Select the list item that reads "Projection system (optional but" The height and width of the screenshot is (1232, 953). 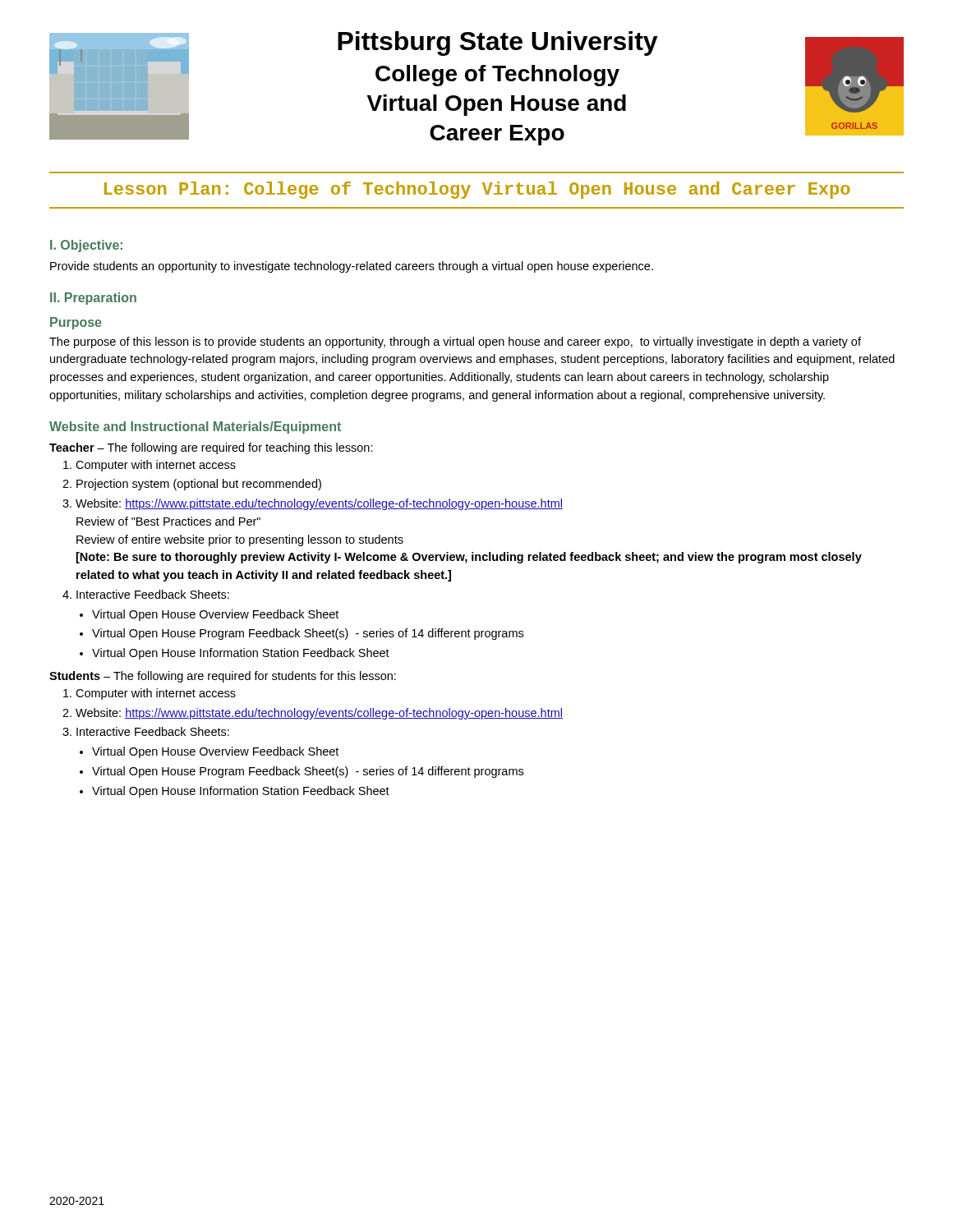tap(199, 485)
